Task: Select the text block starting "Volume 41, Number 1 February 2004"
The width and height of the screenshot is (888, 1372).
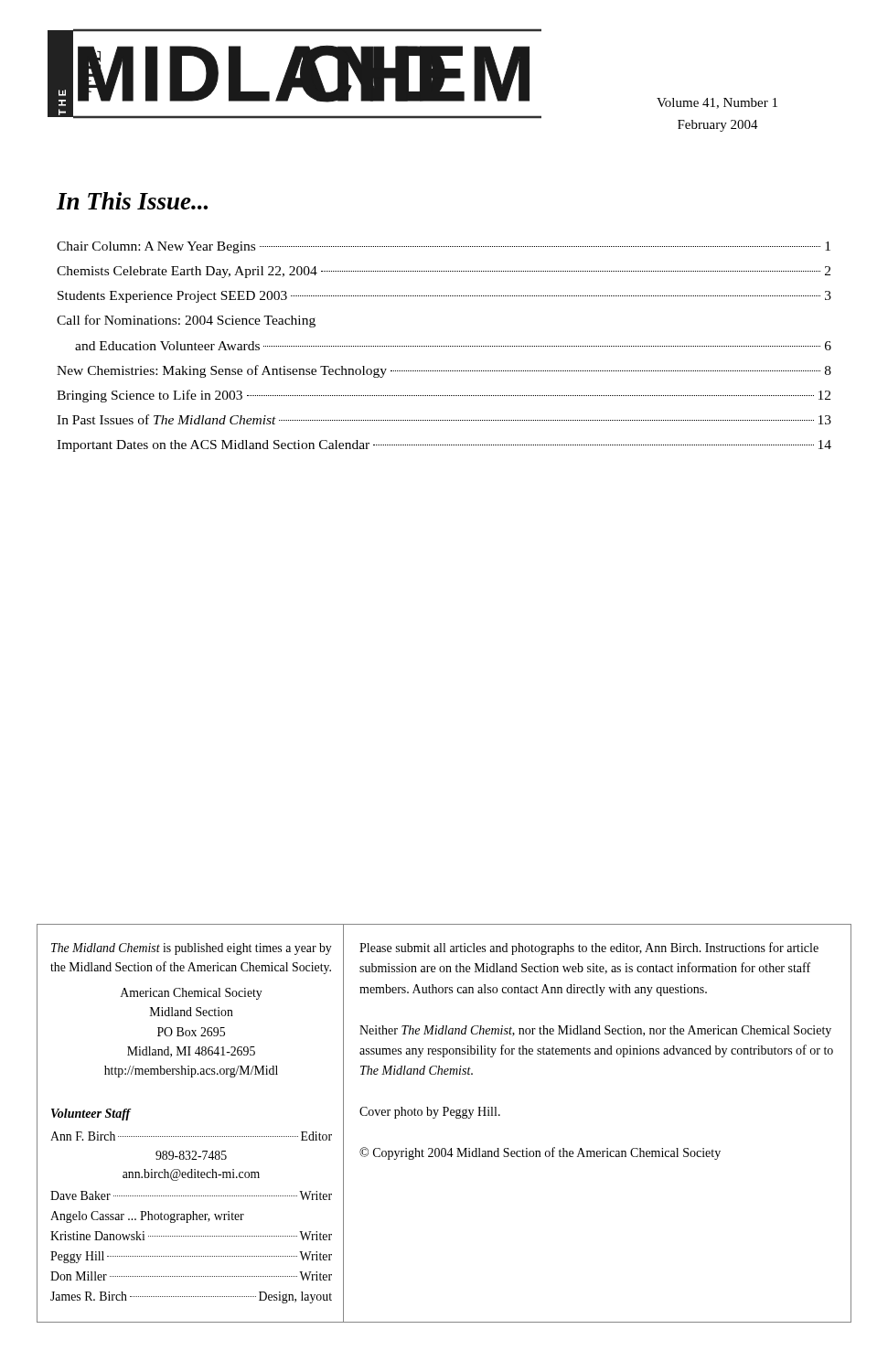Action: 717,113
